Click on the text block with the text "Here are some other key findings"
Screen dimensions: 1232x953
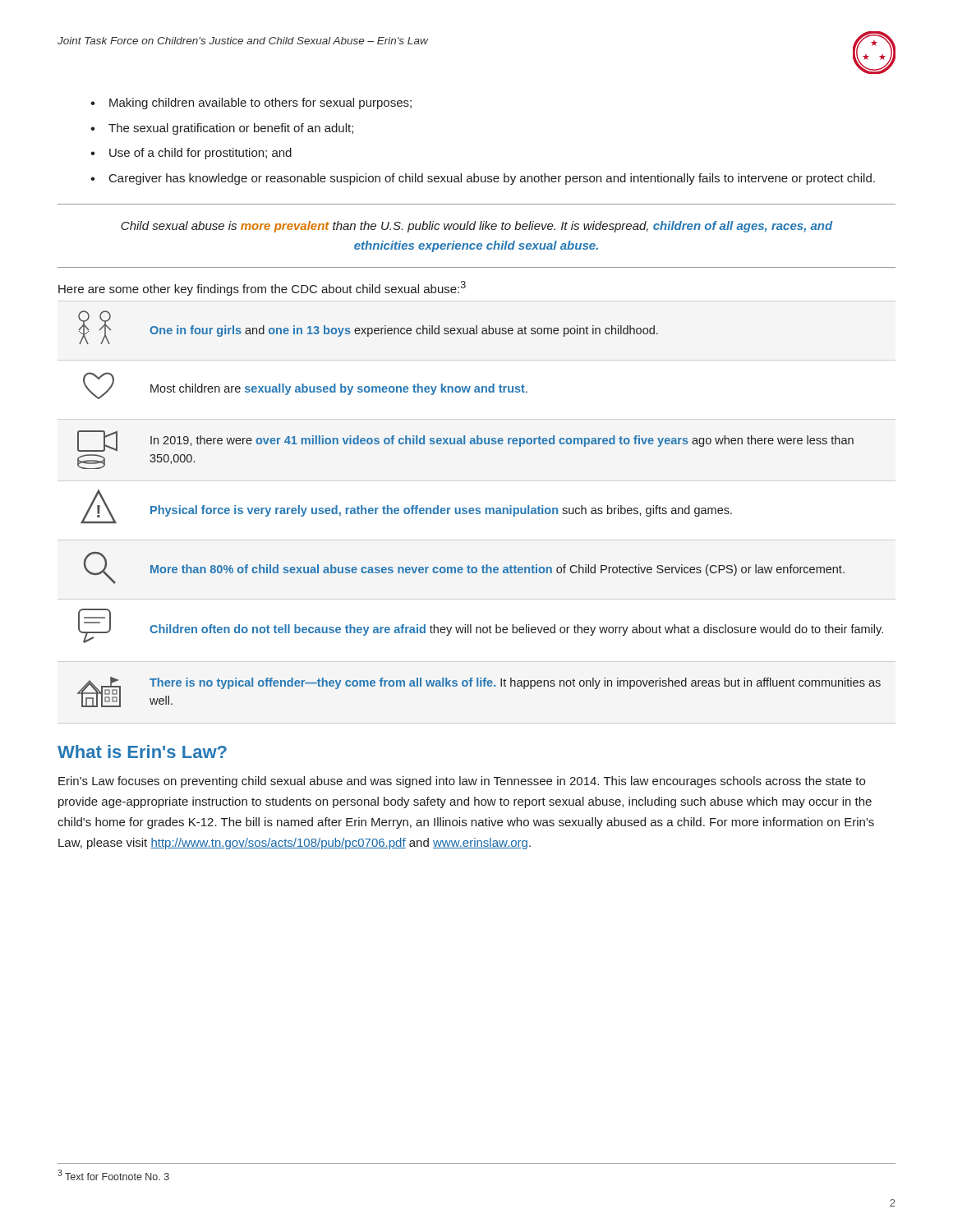(x=262, y=287)
